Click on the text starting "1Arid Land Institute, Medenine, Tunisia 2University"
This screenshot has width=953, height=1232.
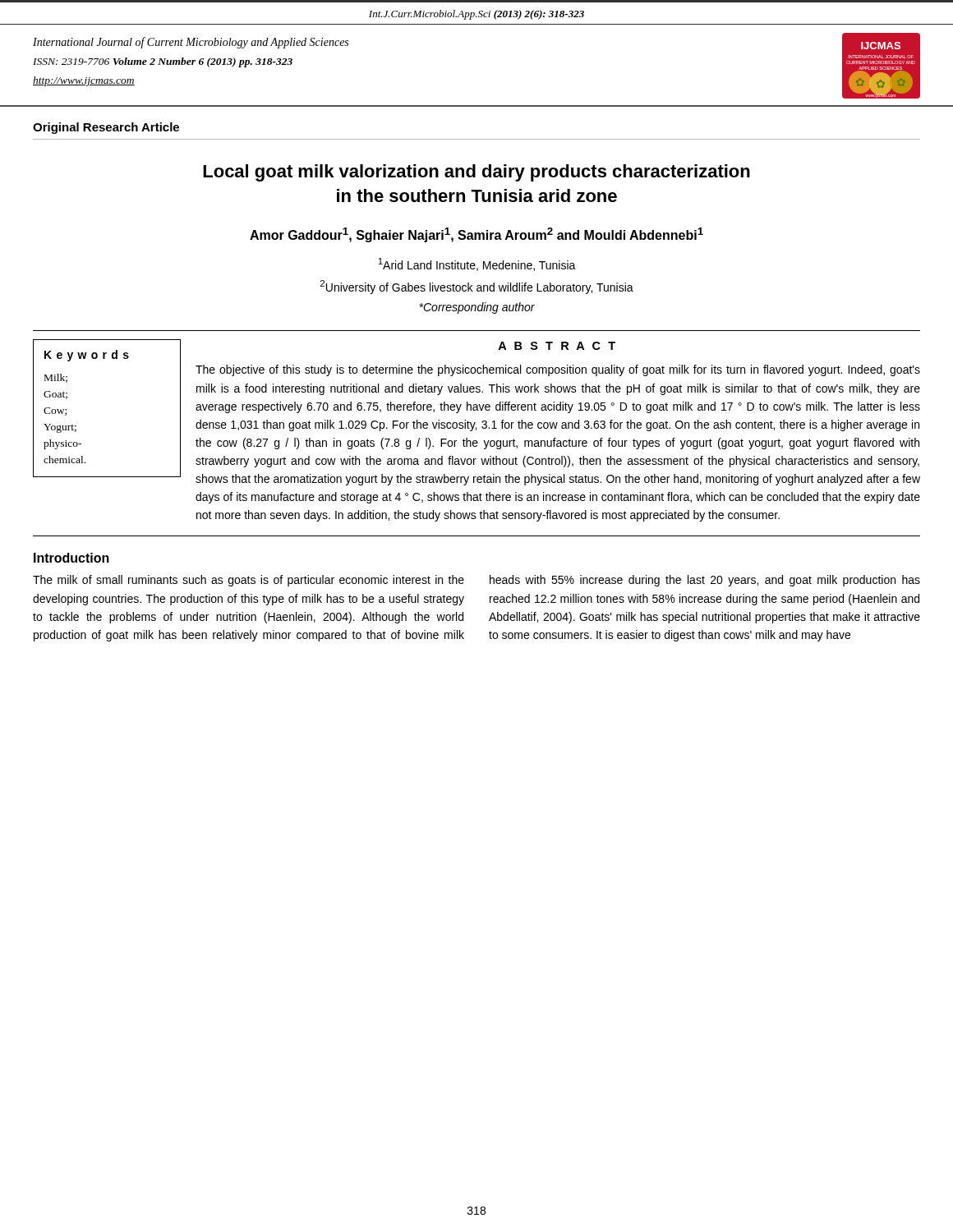[x=476, y=284]
